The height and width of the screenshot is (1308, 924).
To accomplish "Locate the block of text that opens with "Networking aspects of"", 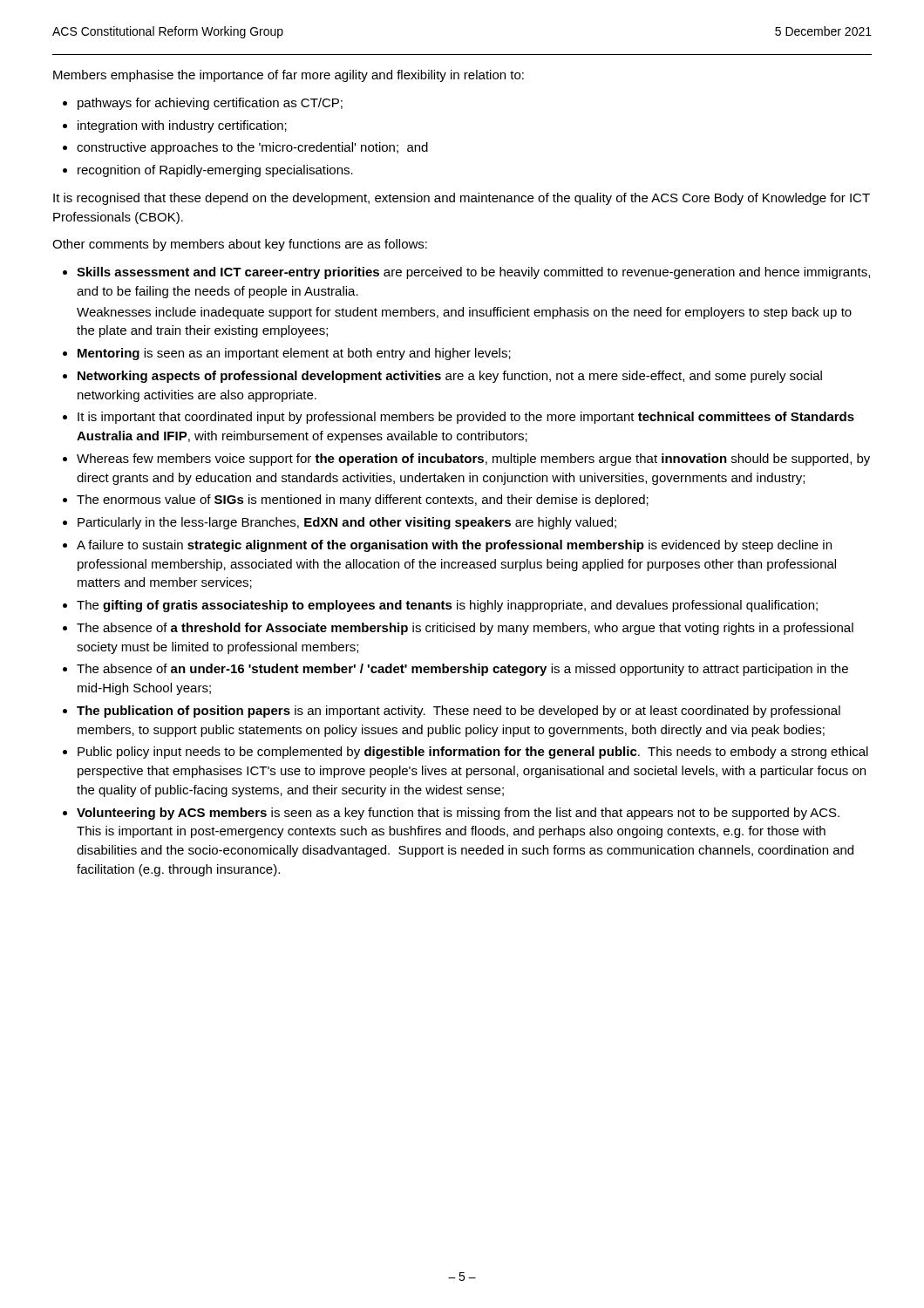I will 450,385.
